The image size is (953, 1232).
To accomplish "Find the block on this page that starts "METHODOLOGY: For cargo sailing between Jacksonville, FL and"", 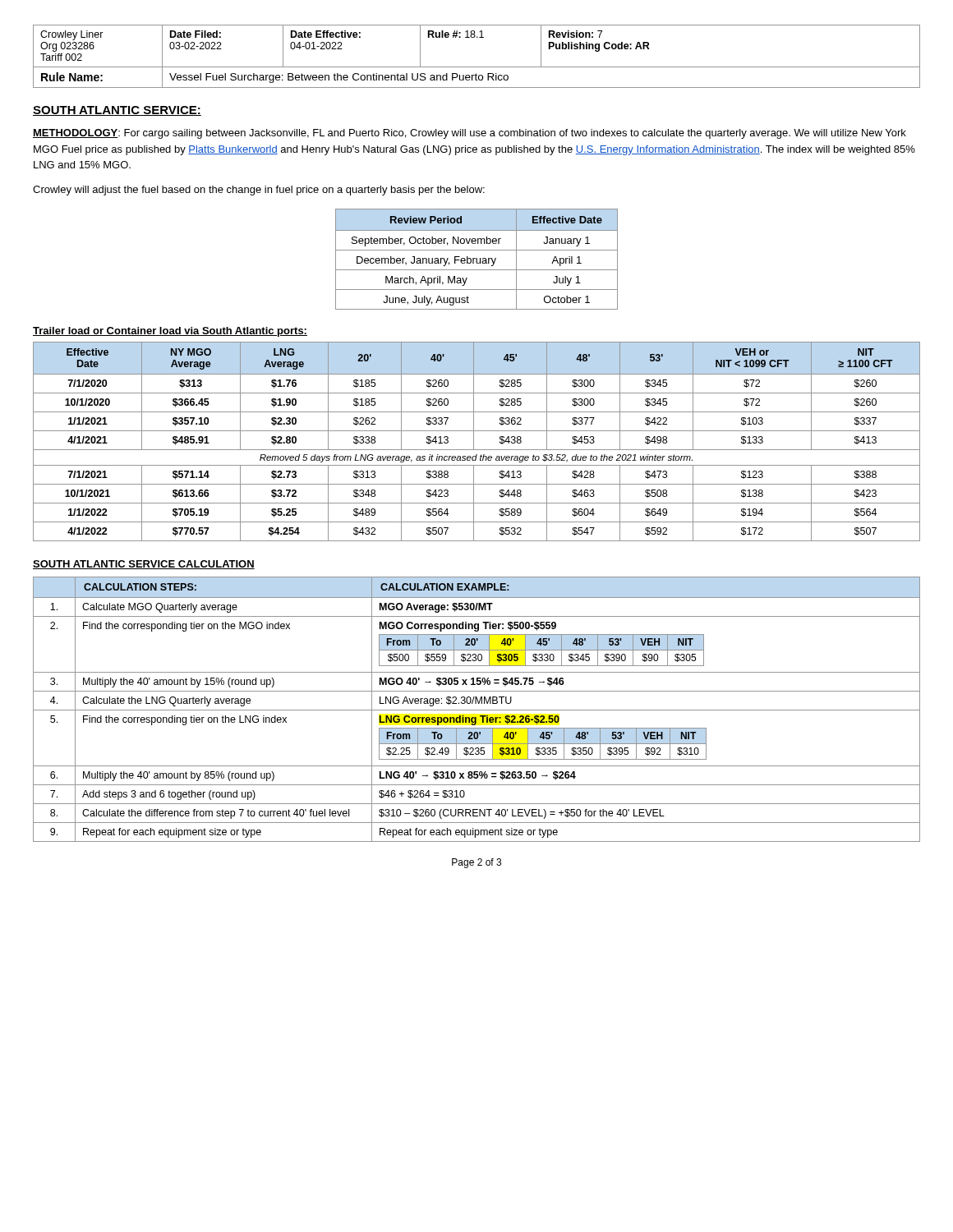I will pos(474,149).
